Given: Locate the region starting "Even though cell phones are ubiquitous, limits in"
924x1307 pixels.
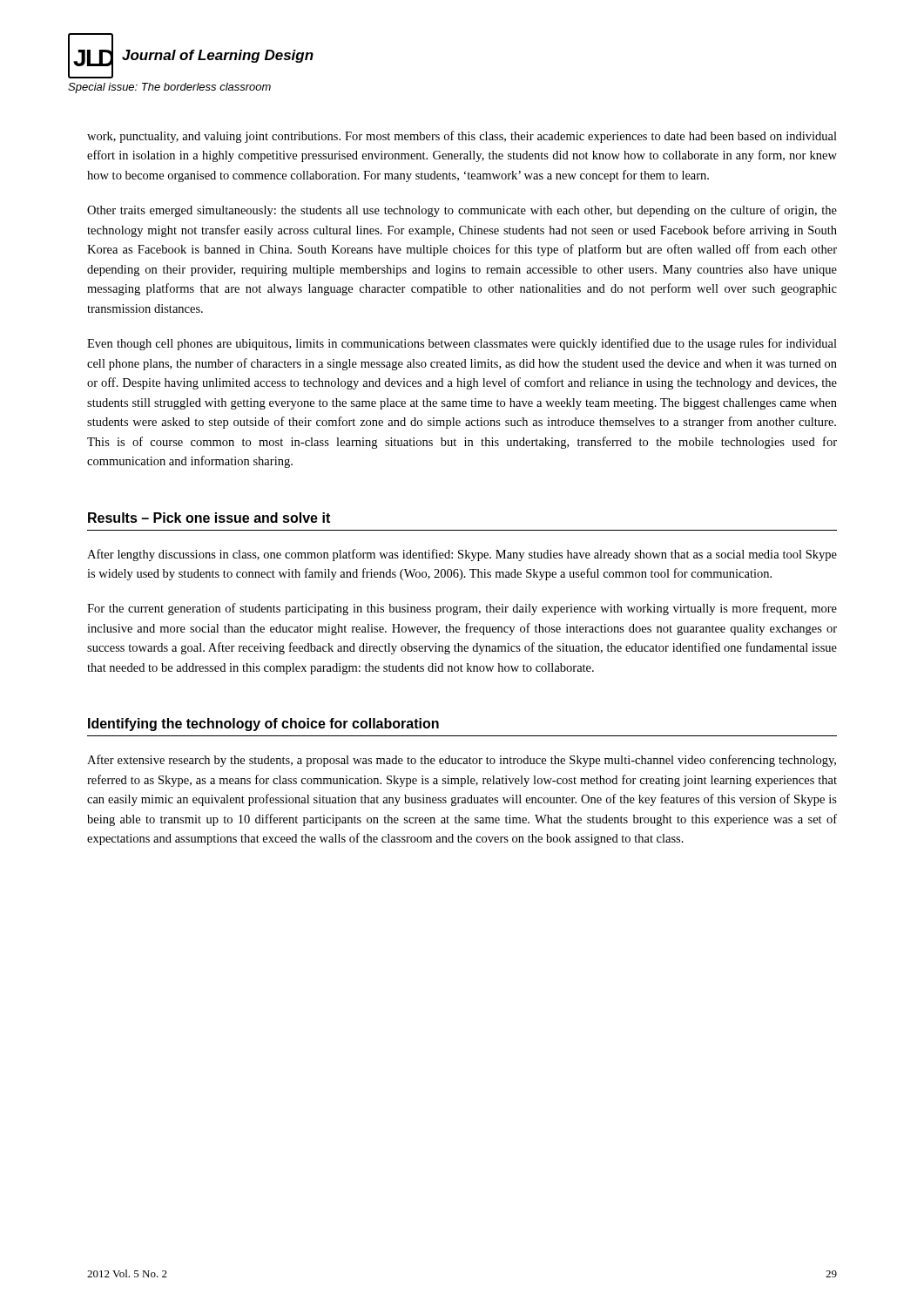Looking at the screenshot, I should click(x=462, y=402).
